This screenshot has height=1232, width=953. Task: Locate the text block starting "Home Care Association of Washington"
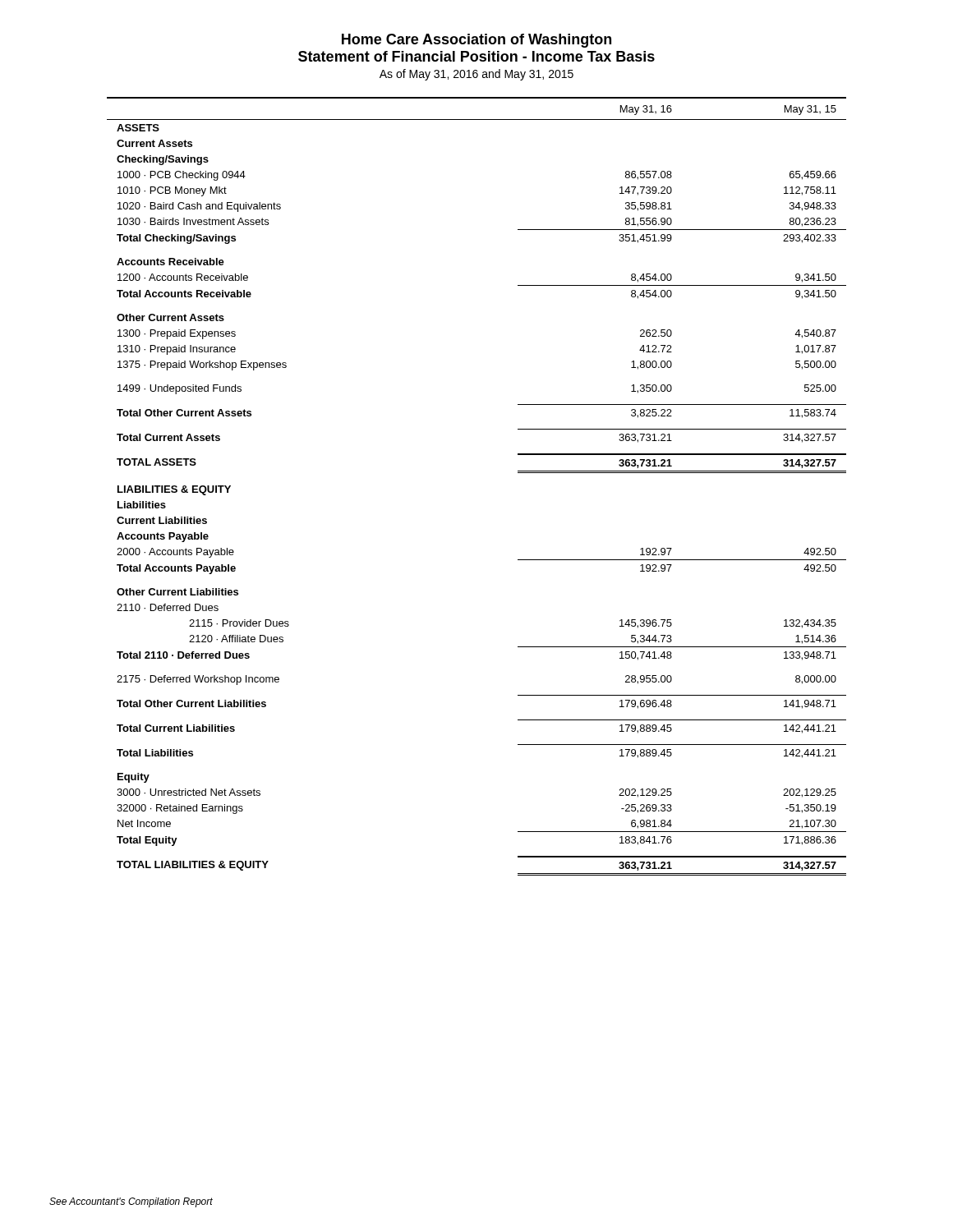tap(476, 56)
